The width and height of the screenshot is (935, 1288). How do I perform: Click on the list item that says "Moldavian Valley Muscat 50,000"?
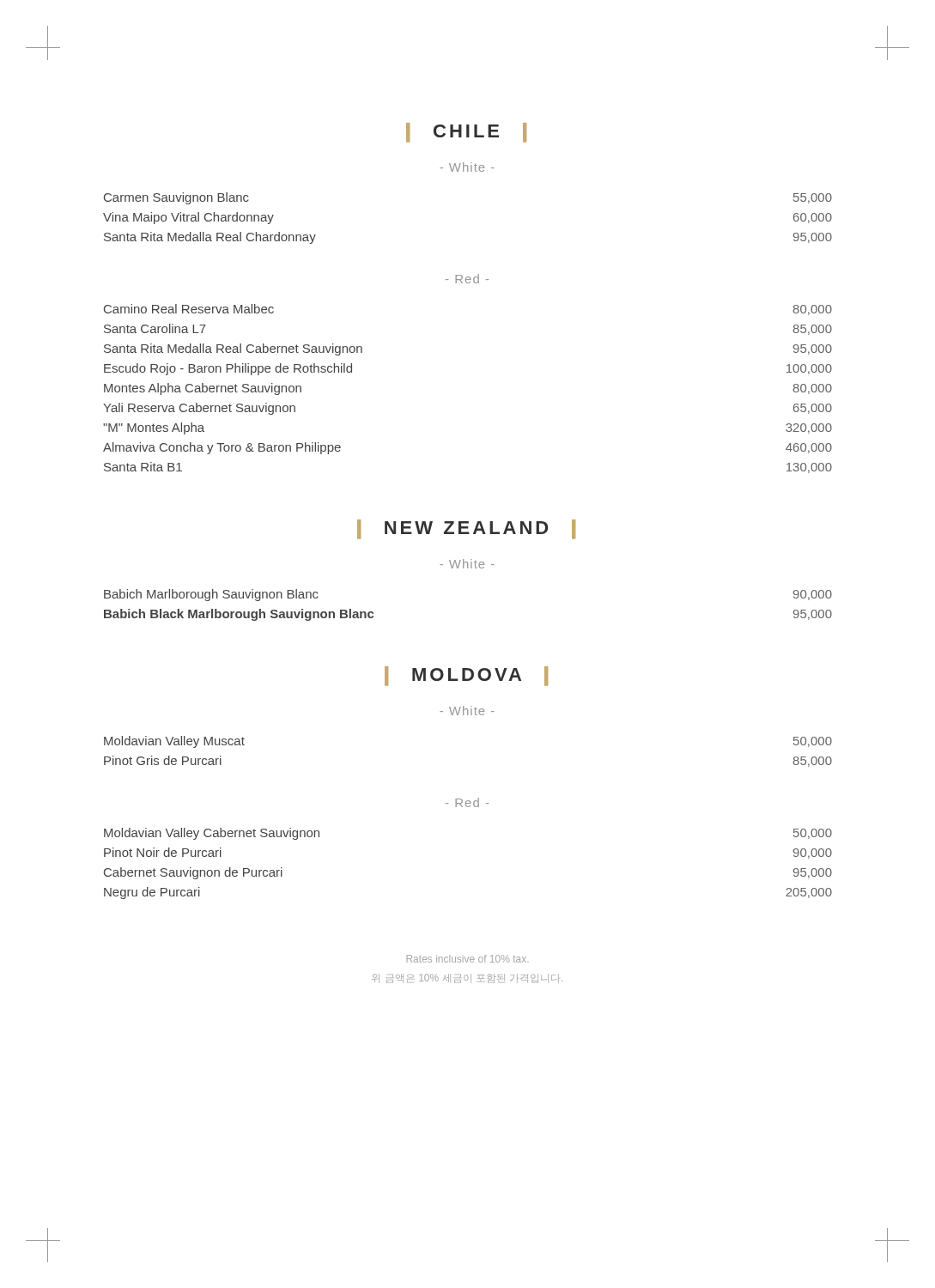pos(174,742)
